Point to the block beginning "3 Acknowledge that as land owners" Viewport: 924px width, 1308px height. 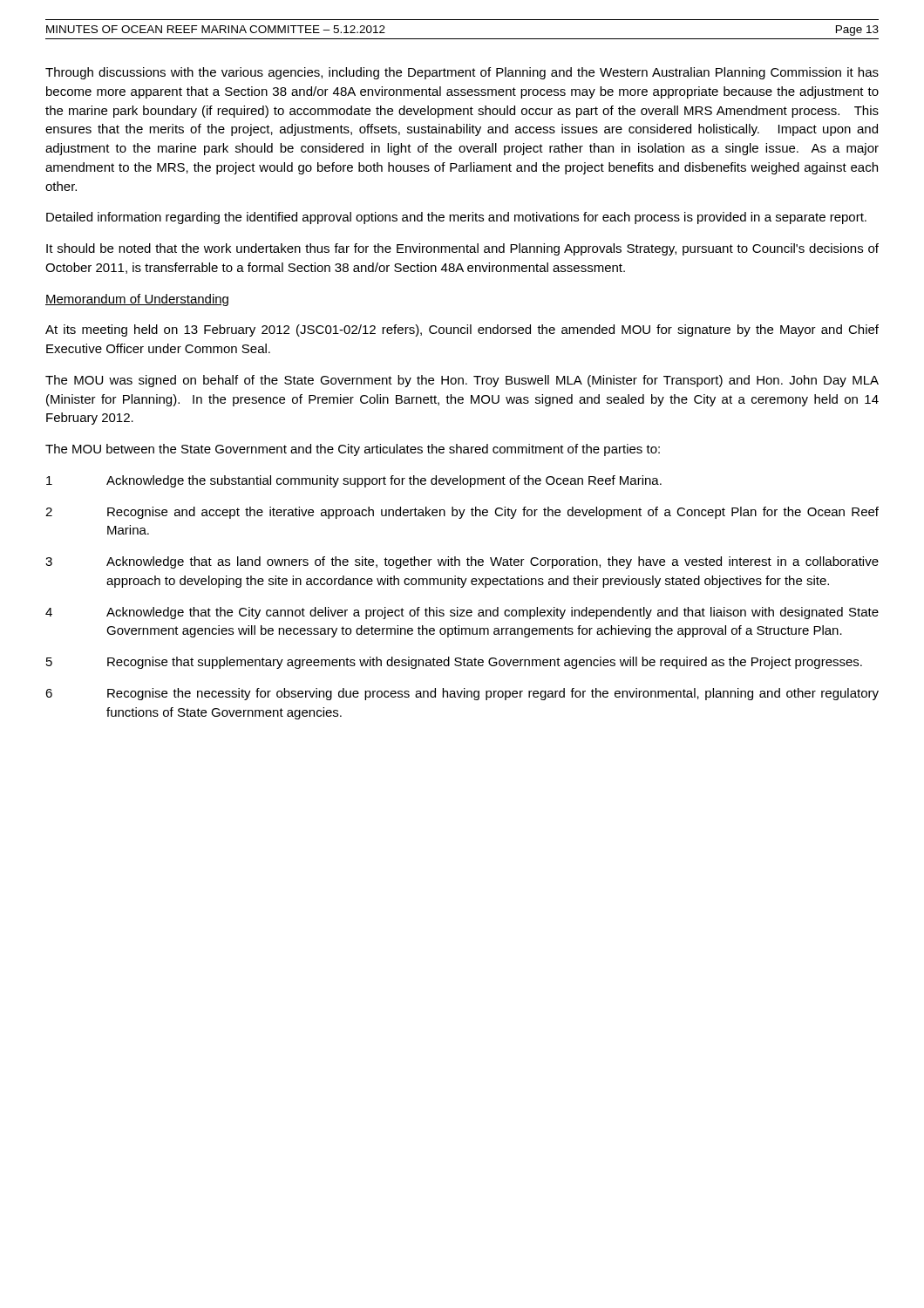click(462, 571)
